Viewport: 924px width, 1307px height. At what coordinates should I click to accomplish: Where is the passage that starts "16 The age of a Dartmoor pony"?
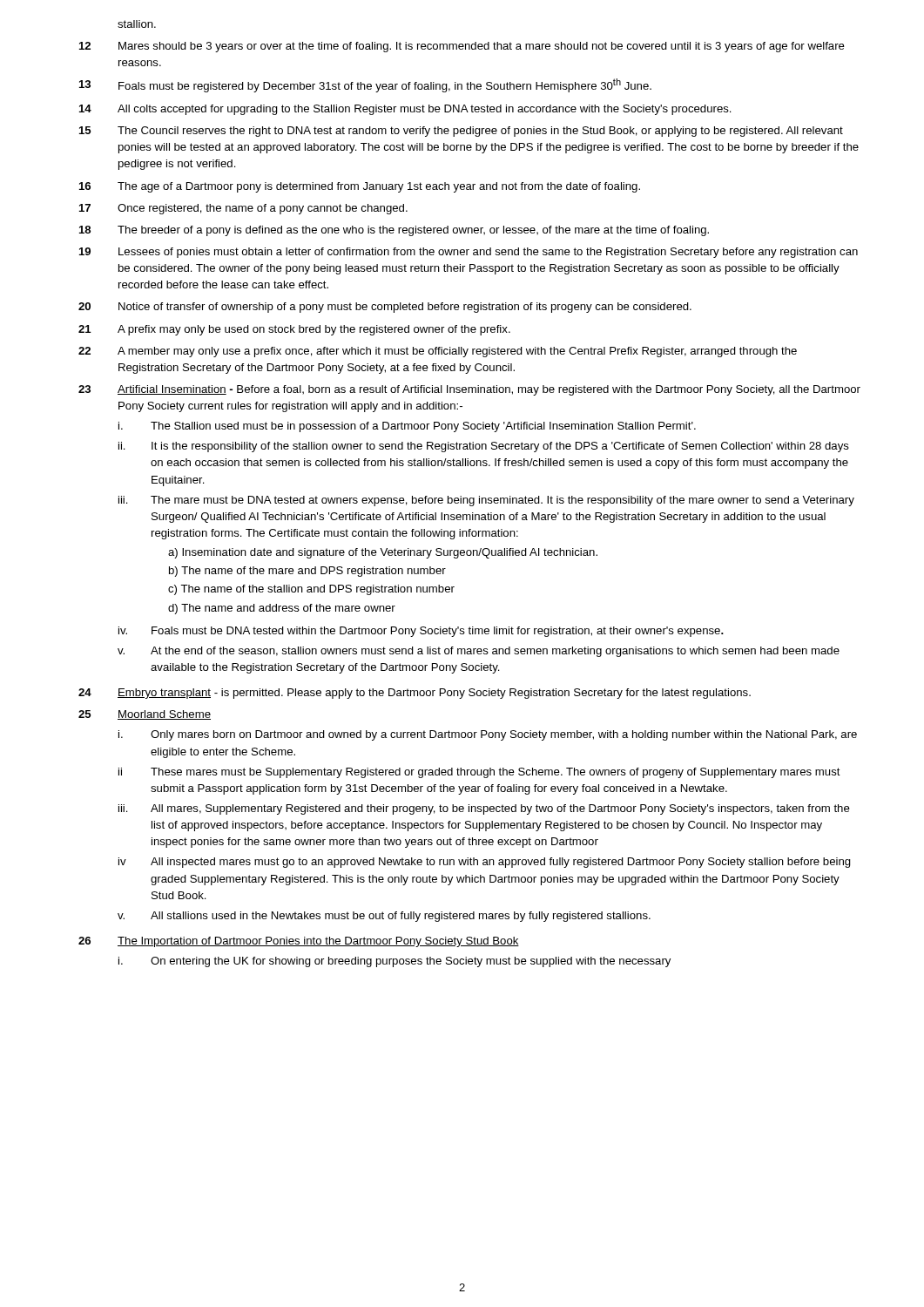(x=470, y=186)
